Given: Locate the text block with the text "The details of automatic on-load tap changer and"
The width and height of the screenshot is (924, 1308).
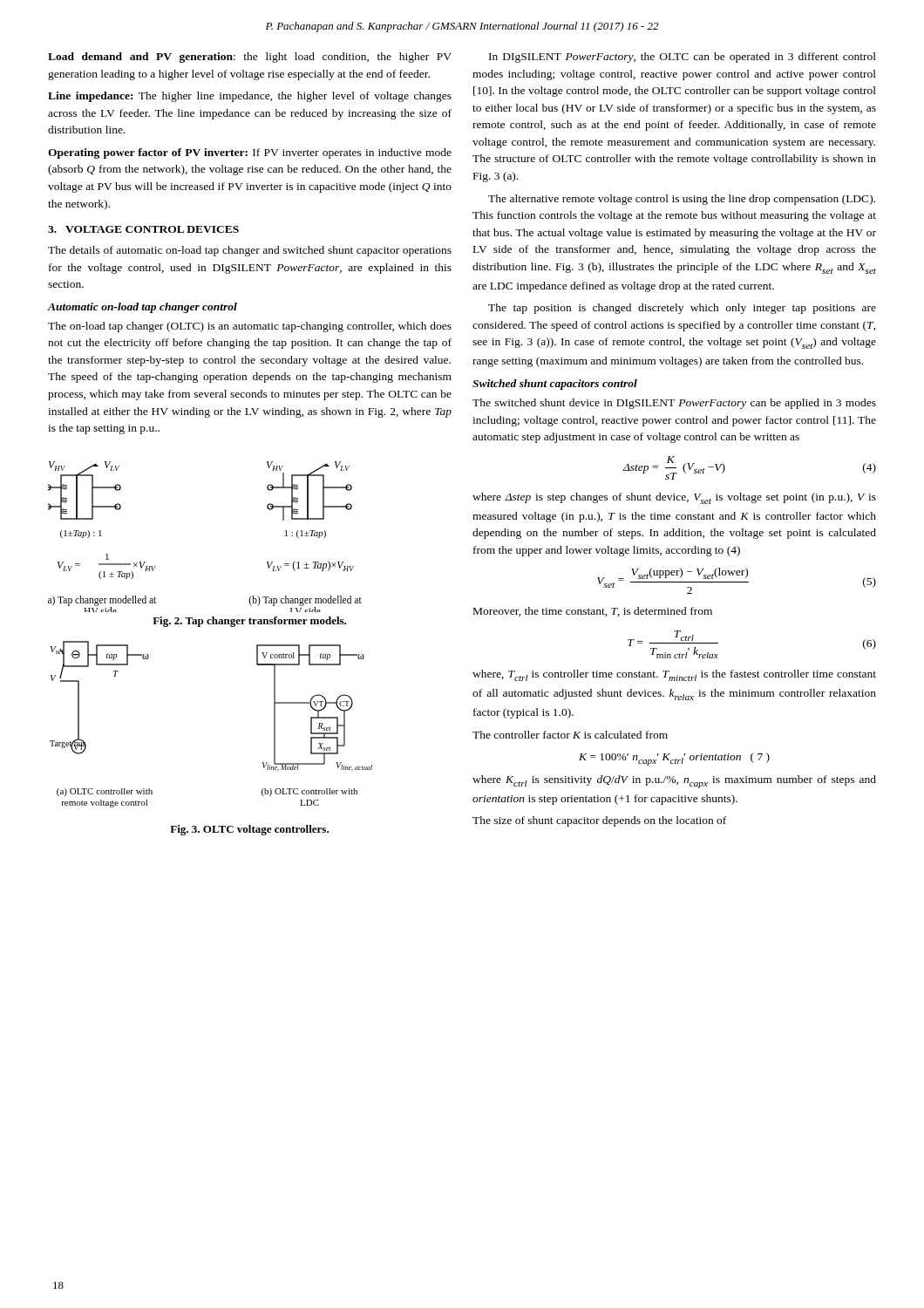Looking at the screenshot, I should click(x=250, y=267).
